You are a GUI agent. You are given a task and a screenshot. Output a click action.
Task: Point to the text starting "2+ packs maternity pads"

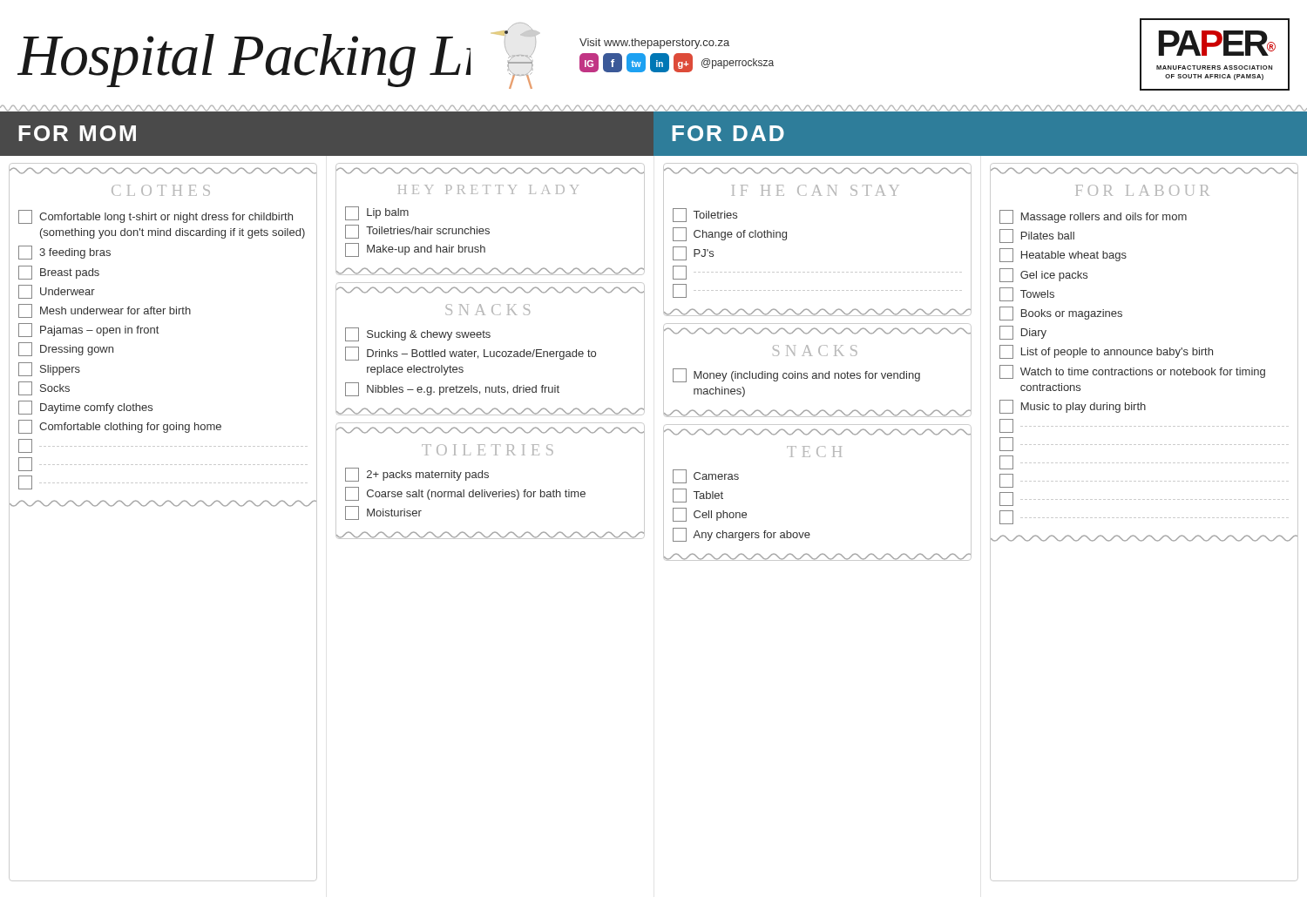(x=417, y=474)
